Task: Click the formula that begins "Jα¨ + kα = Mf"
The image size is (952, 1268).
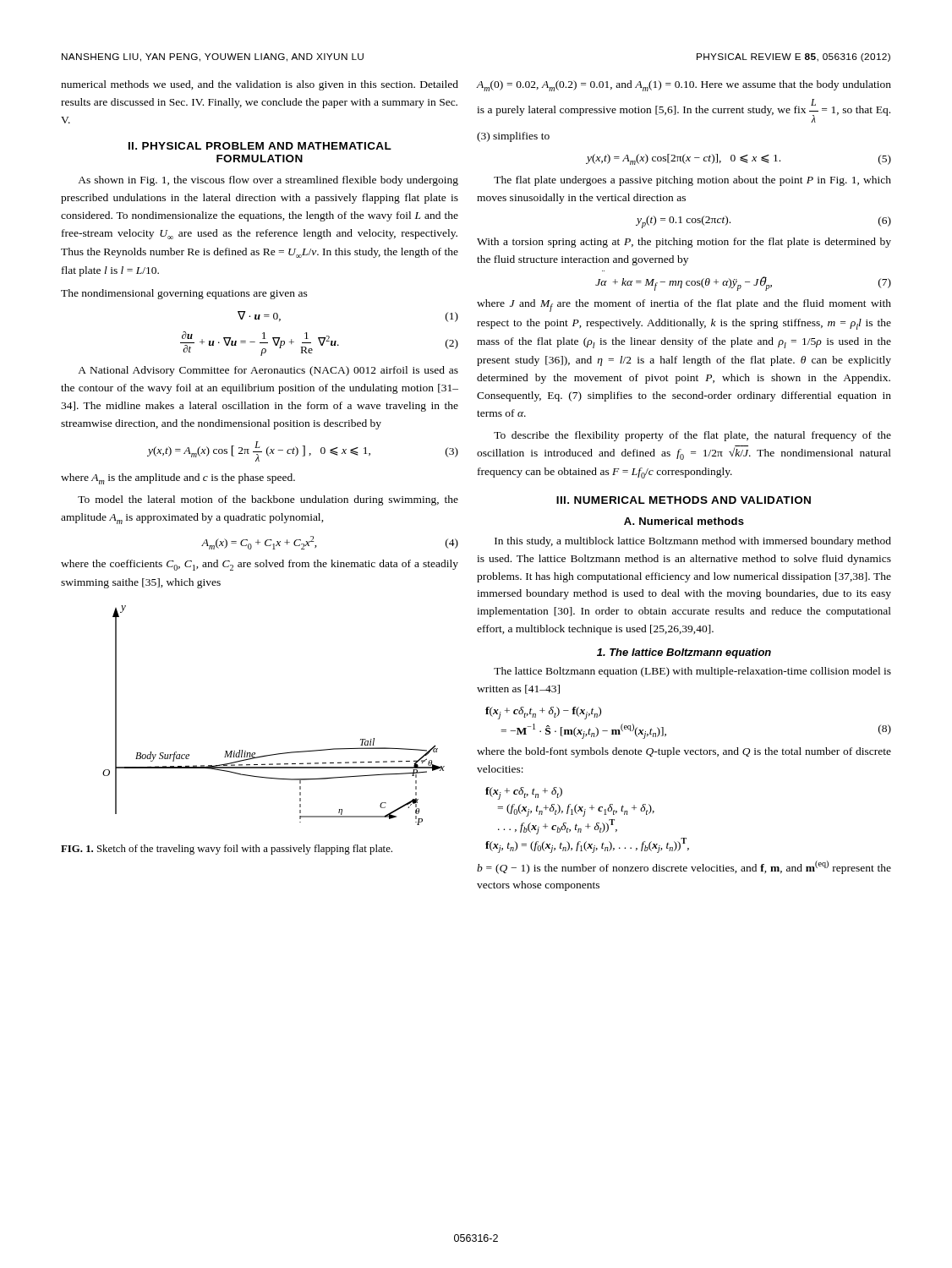Action: 743,282
